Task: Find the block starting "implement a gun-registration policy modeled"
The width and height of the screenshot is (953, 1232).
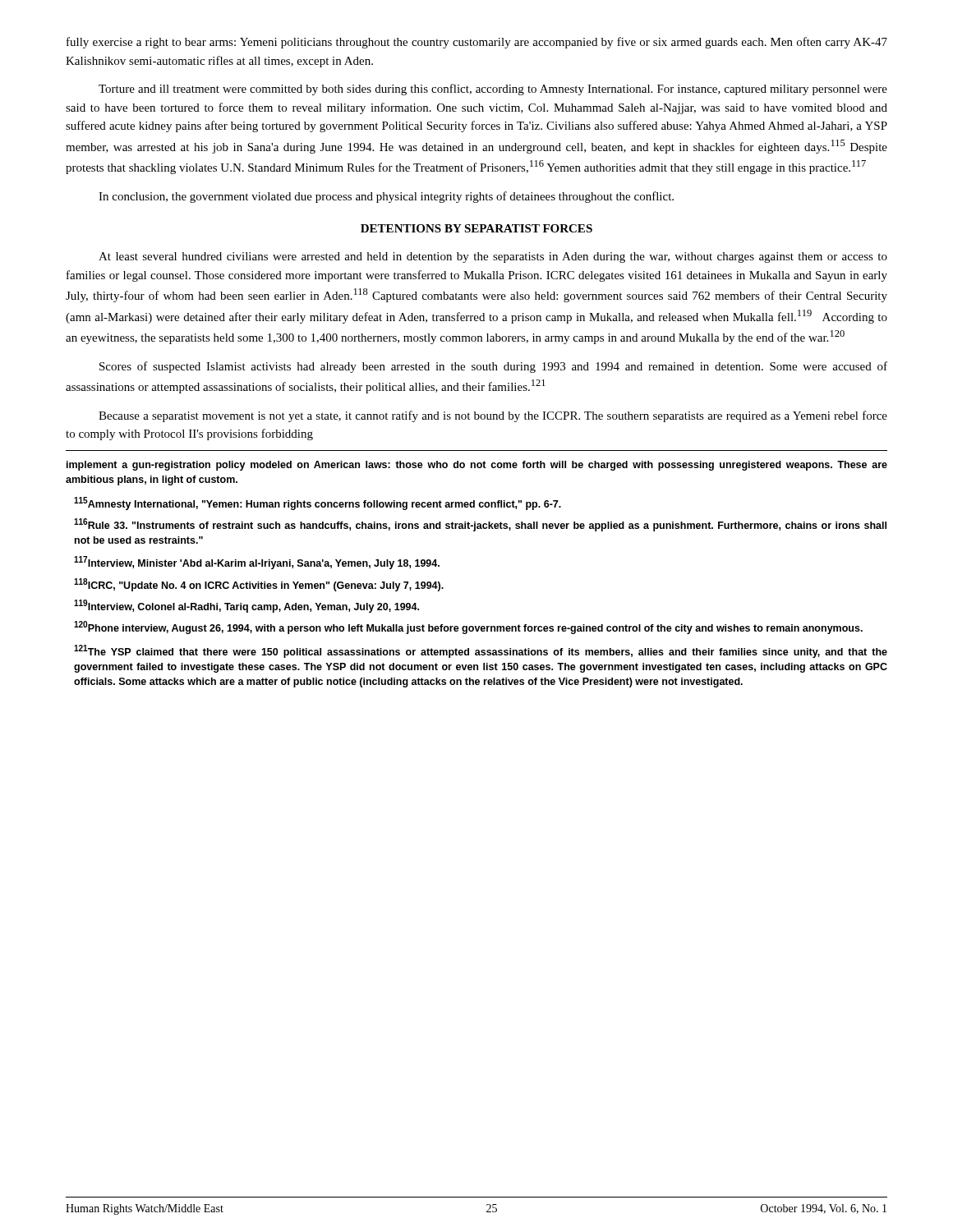Action: pos(476,472)
